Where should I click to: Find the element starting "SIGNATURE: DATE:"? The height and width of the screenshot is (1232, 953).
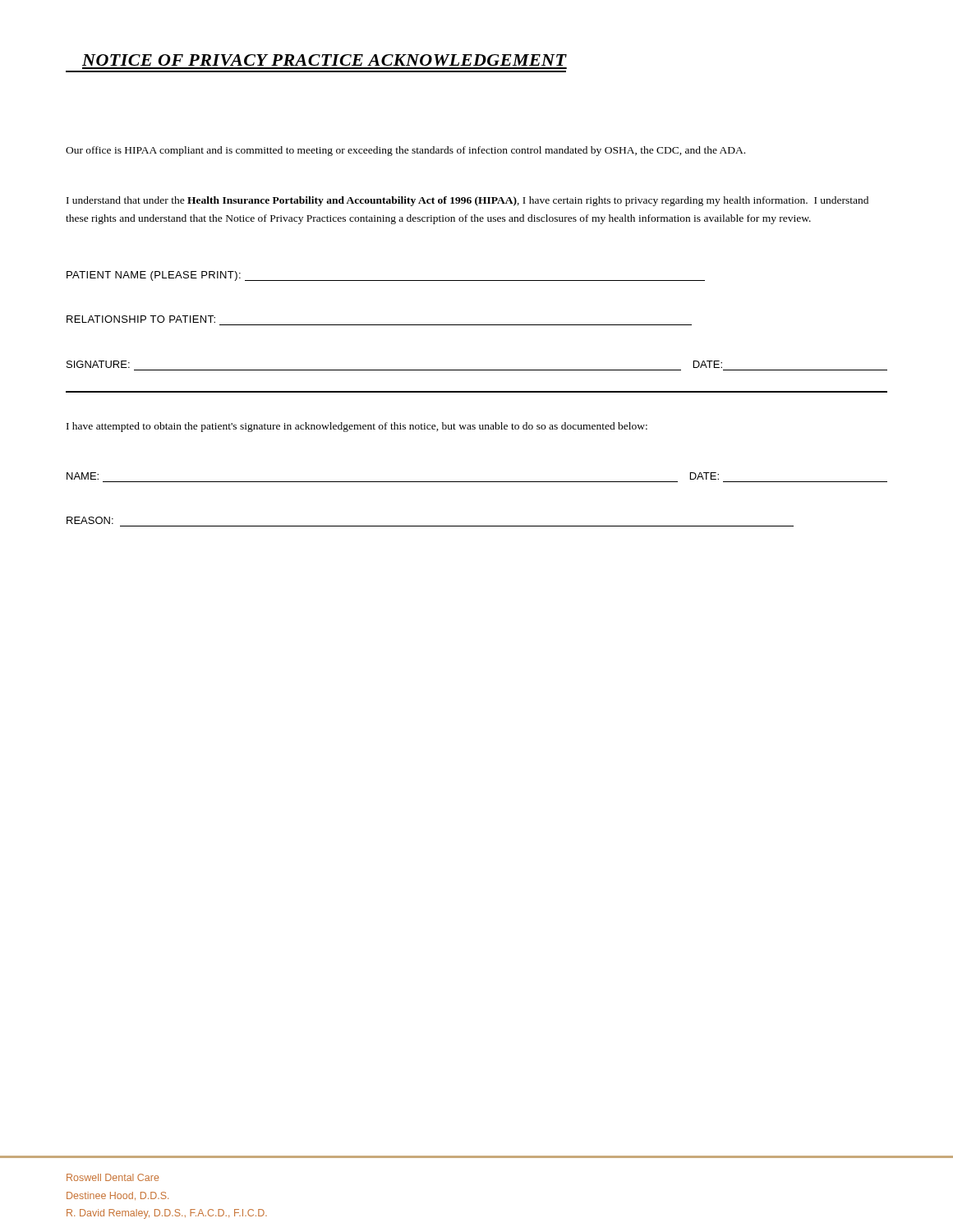476,364
